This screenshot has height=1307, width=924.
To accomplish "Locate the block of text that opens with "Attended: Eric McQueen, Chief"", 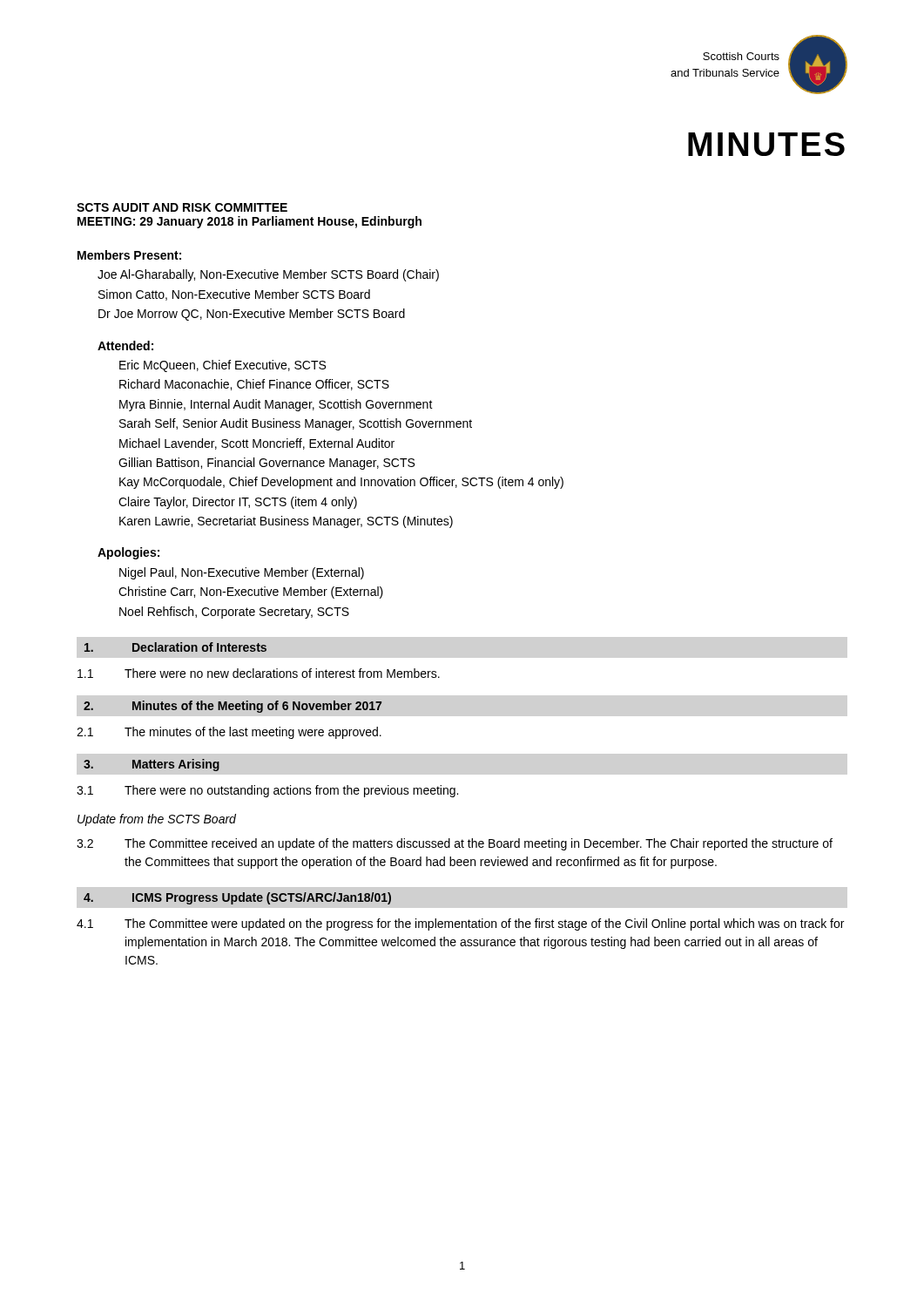I will (x=472, y=433).
